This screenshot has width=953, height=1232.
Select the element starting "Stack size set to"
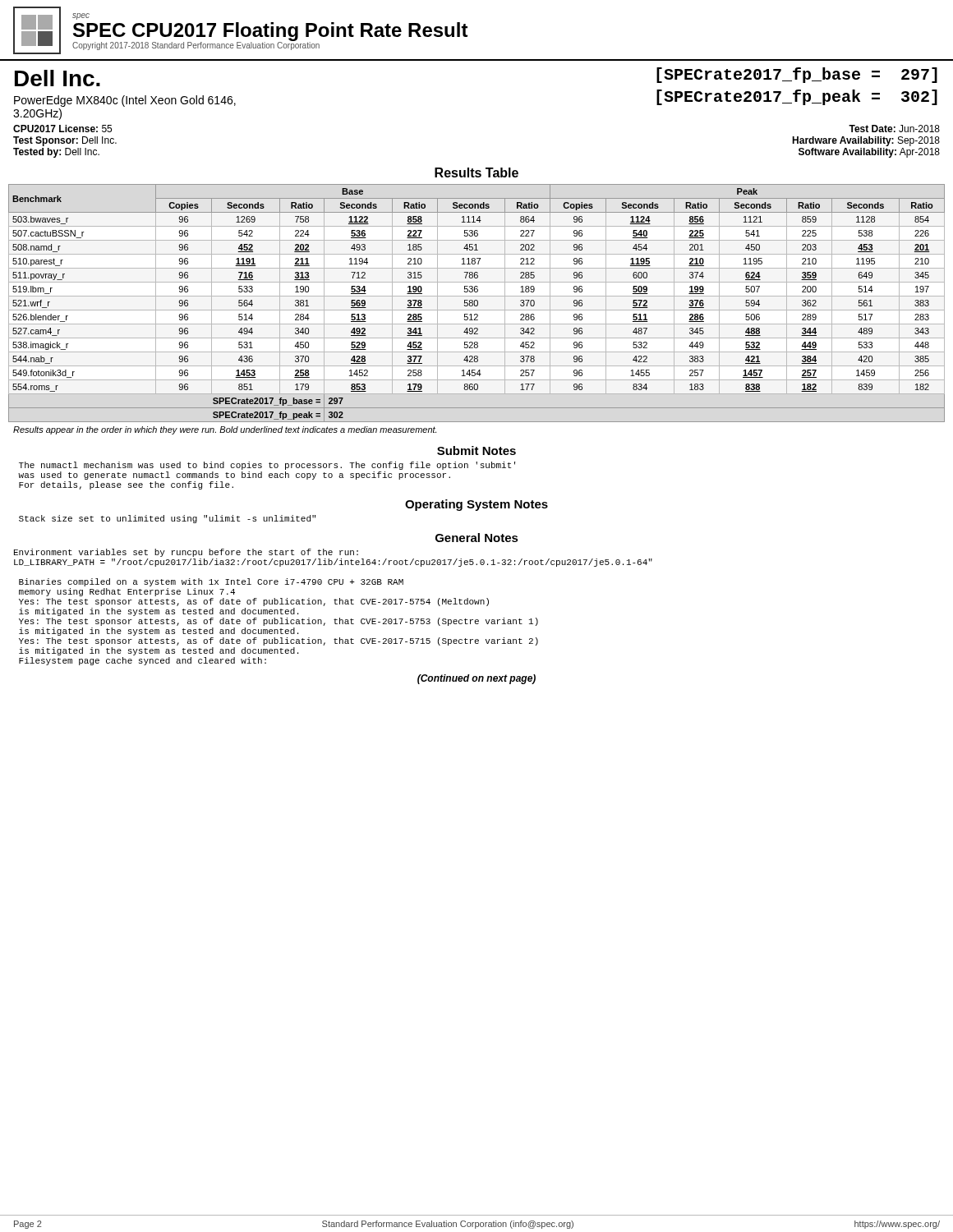click(x=476, y=519)
